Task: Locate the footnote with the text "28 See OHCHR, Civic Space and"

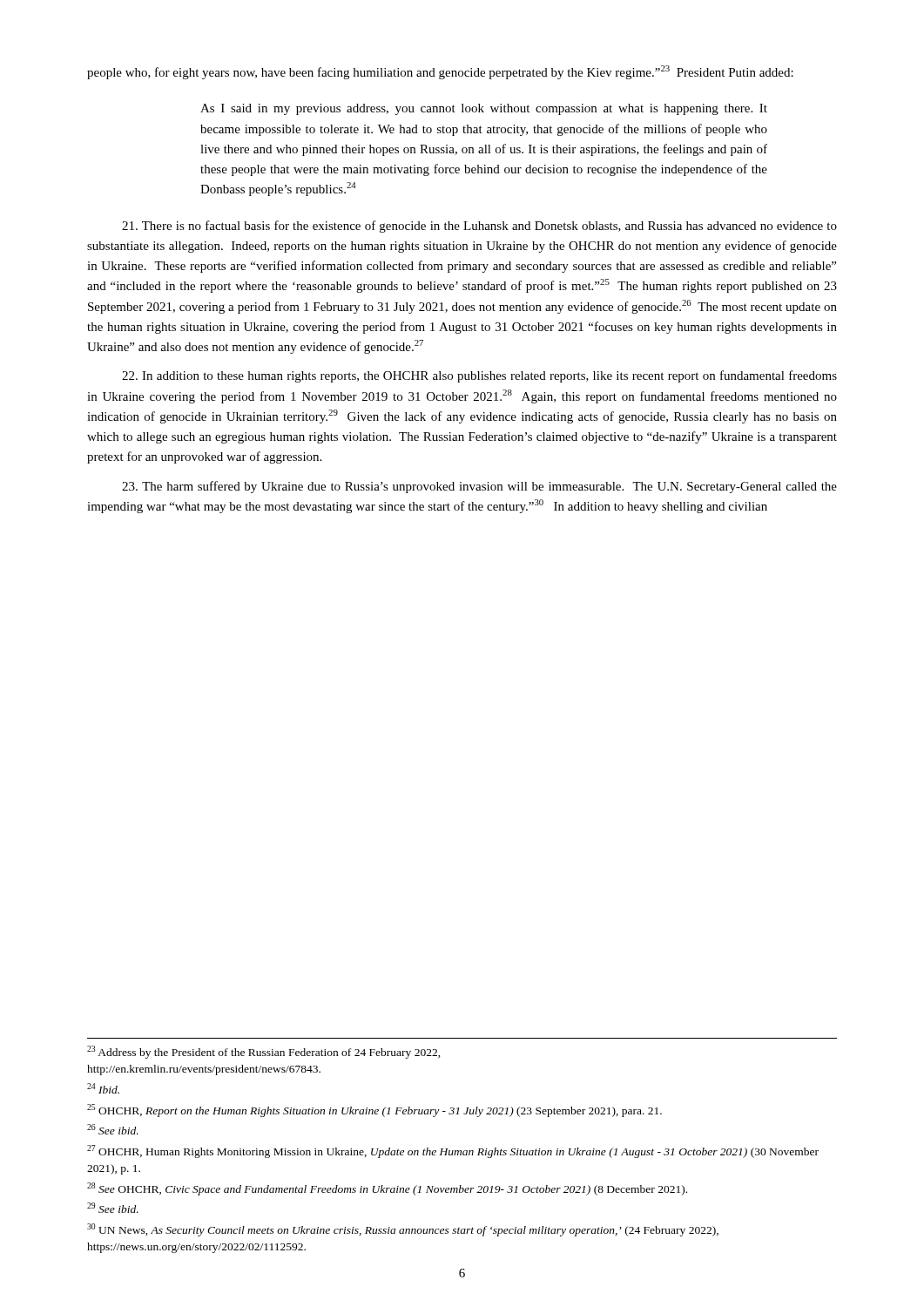Action: pos(388,1188)
